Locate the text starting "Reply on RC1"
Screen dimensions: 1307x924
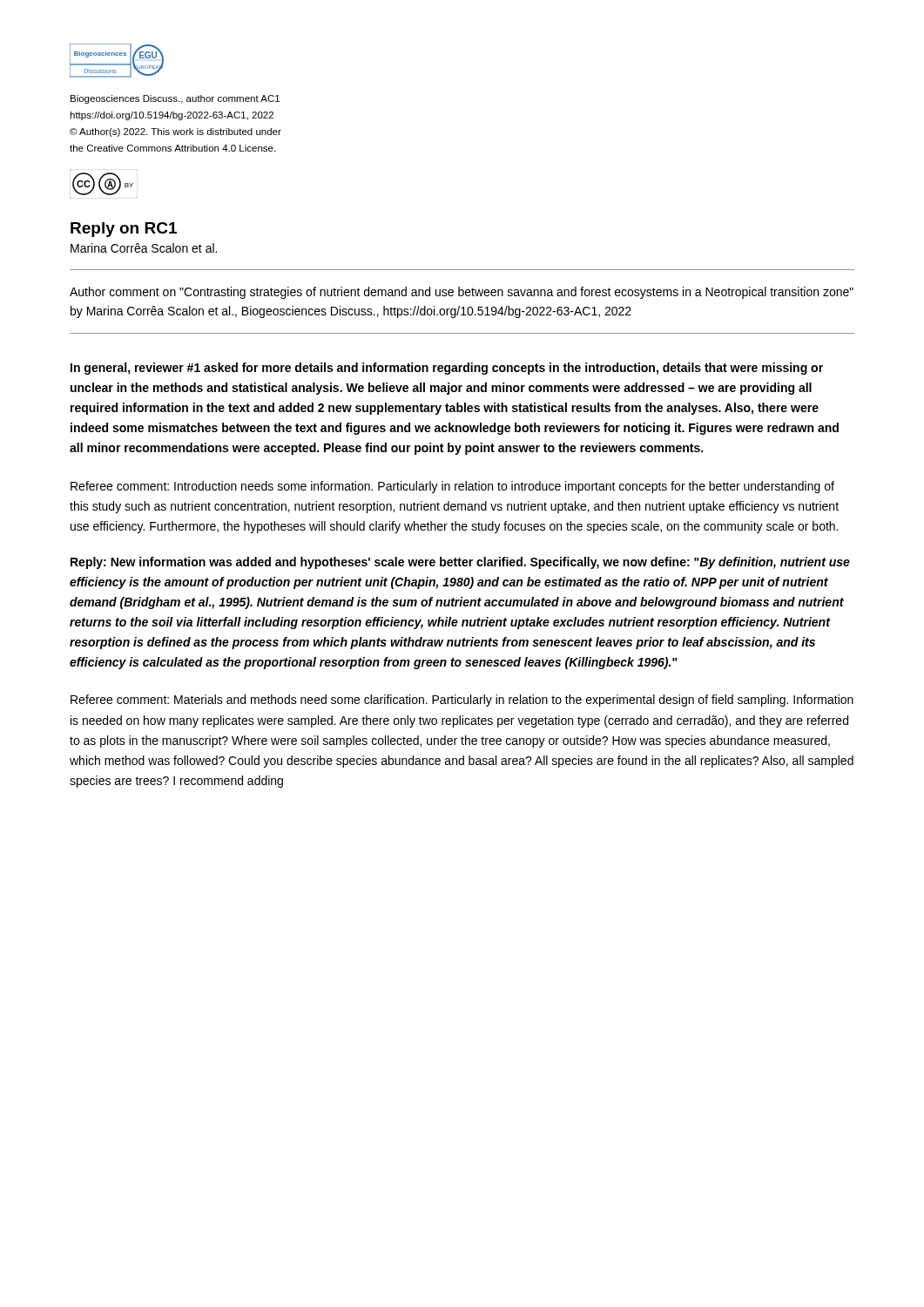pos(123,228)
